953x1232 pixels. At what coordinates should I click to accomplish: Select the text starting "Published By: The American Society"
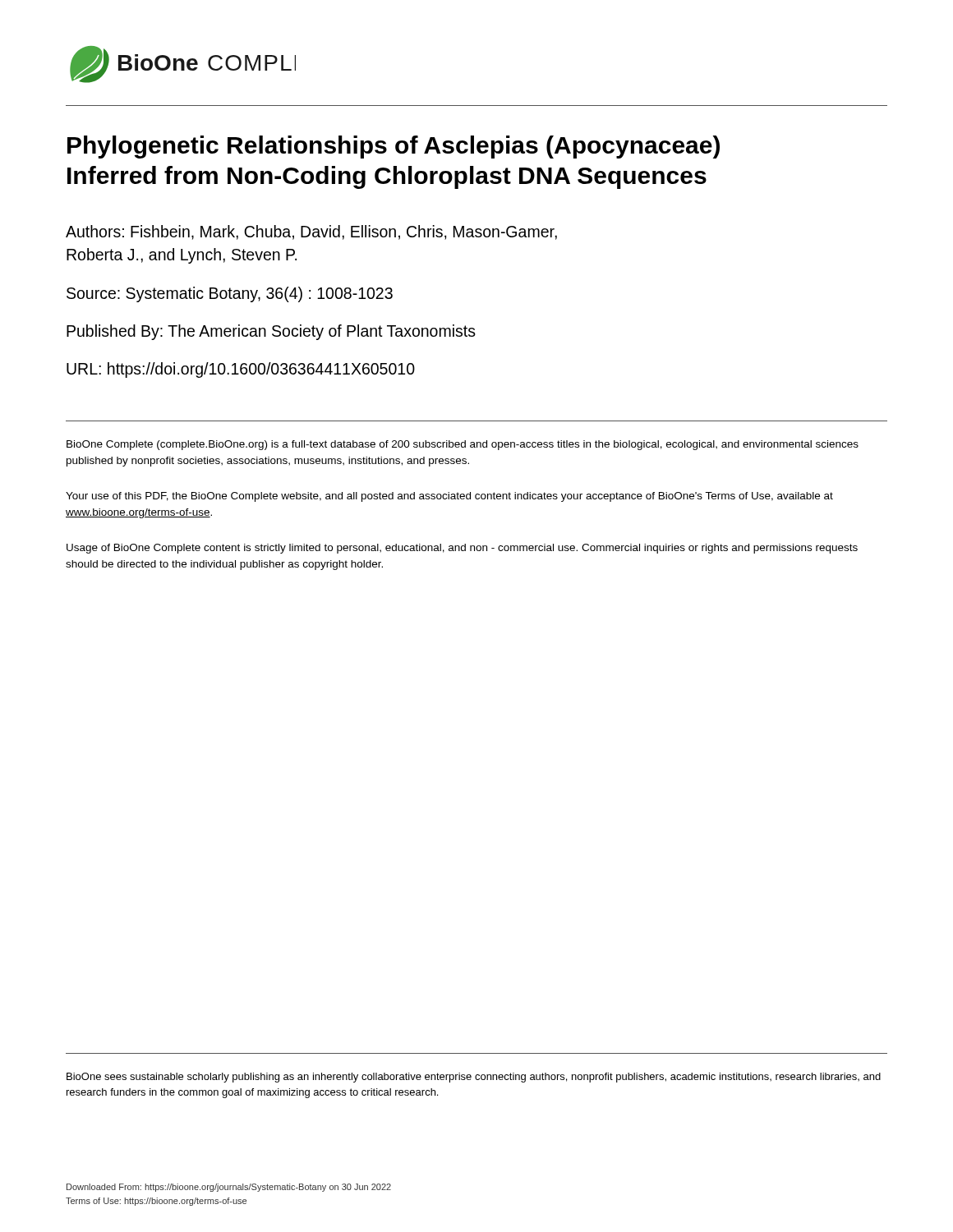click(x=476, y=331)
